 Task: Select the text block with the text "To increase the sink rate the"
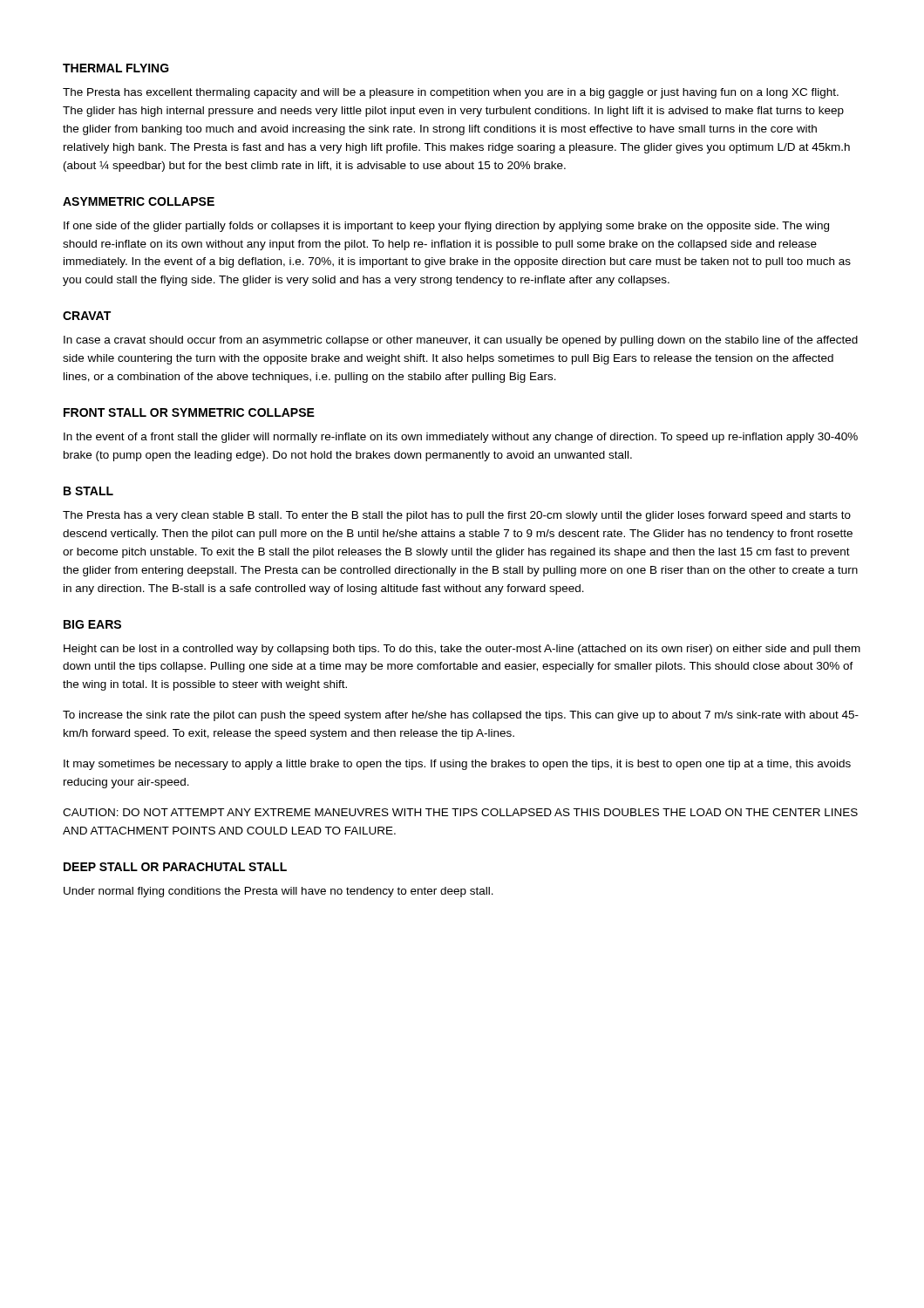pos(461,724)
